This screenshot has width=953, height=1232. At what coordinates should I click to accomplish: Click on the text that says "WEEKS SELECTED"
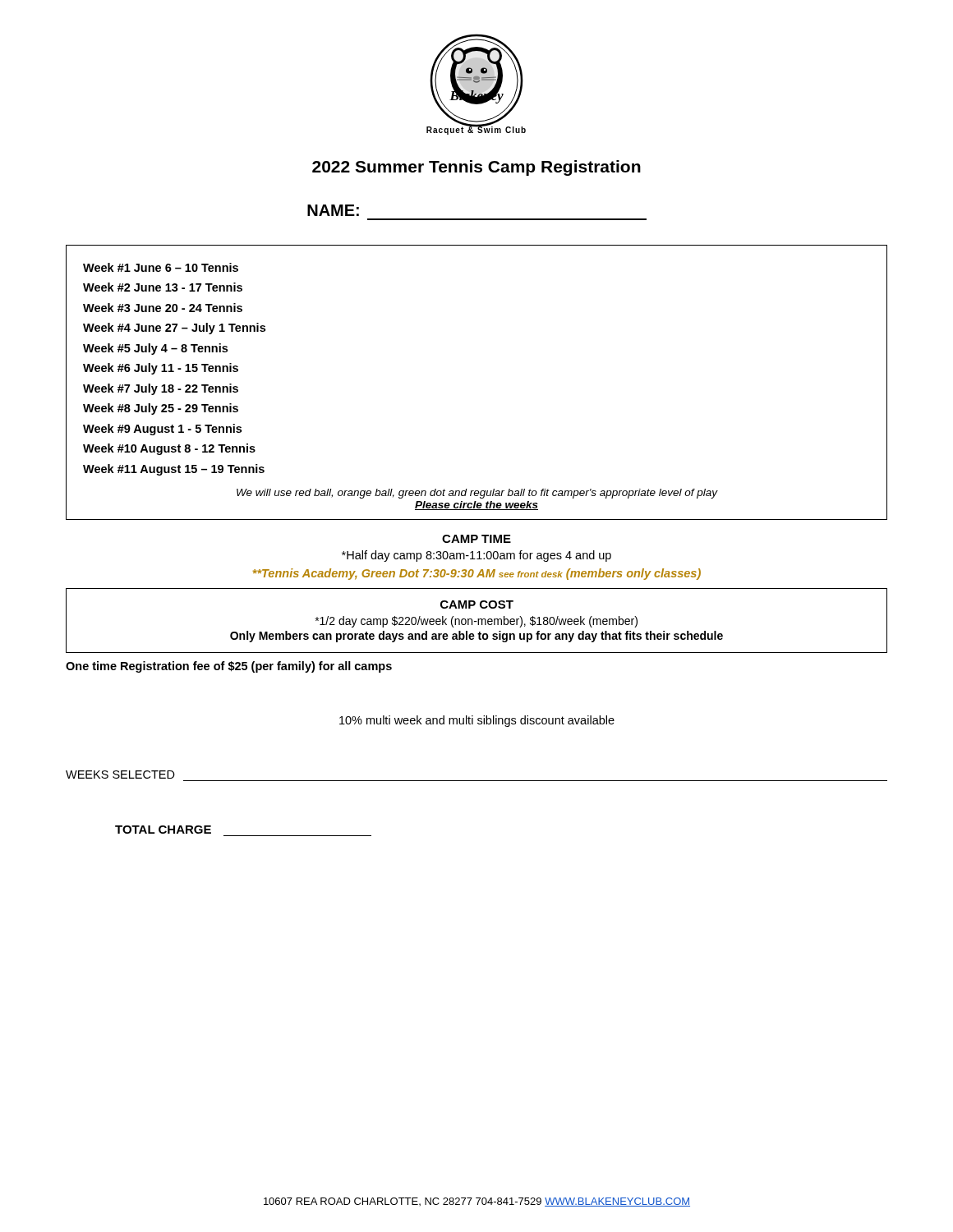[x=476, y=775]
